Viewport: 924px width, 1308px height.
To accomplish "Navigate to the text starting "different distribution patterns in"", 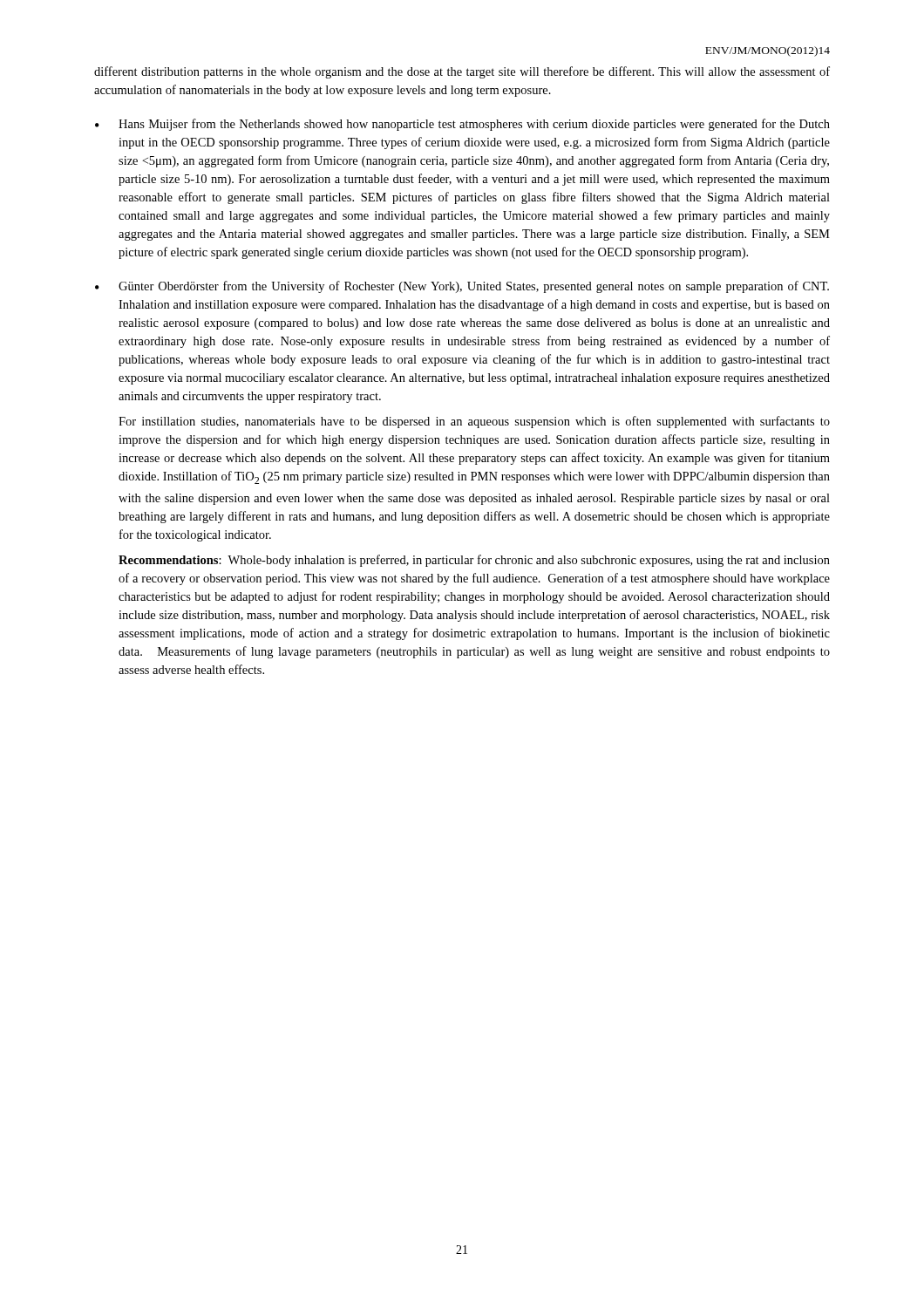I will [462, 81].
